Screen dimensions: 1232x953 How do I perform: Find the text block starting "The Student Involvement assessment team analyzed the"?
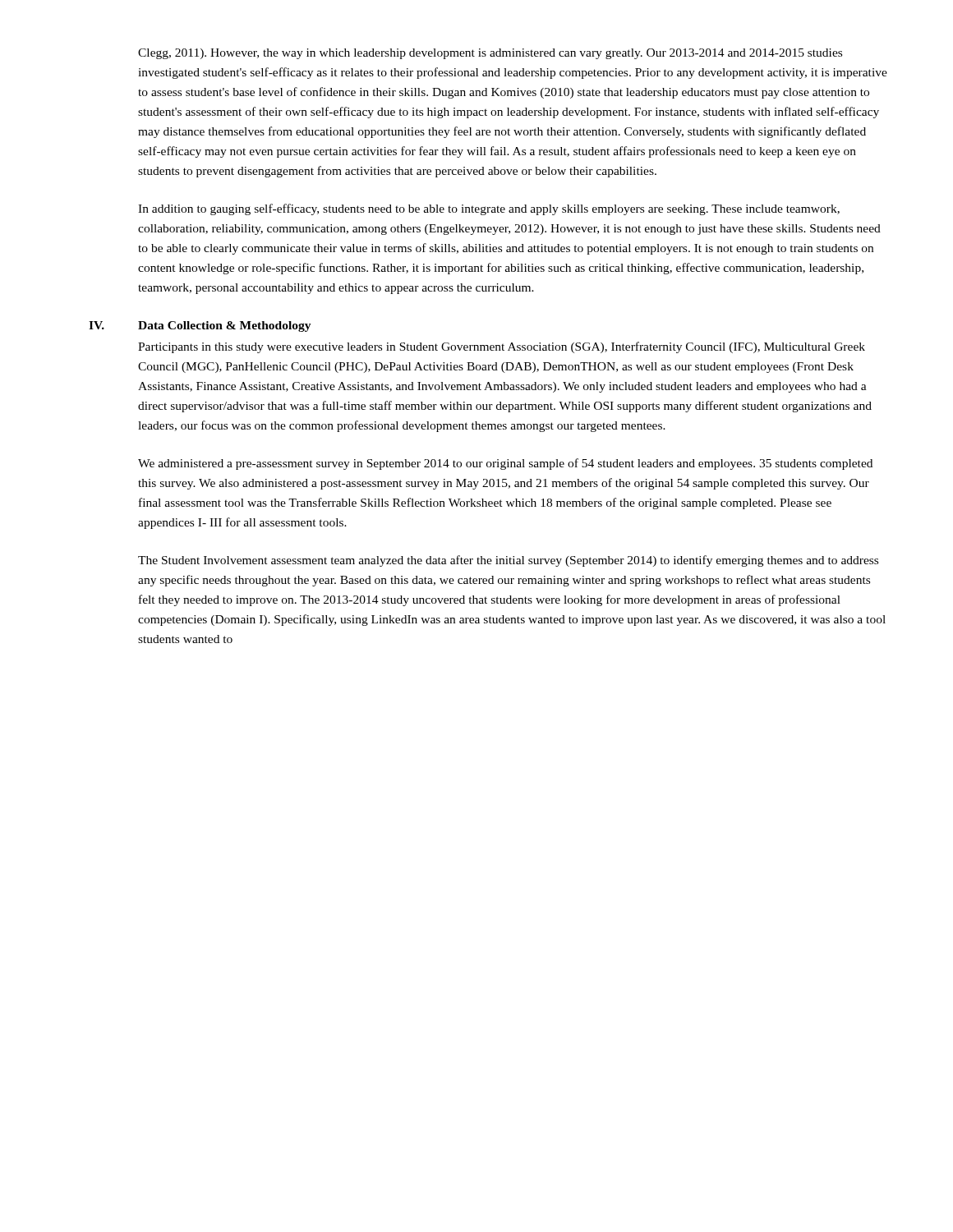pos(512,599)
